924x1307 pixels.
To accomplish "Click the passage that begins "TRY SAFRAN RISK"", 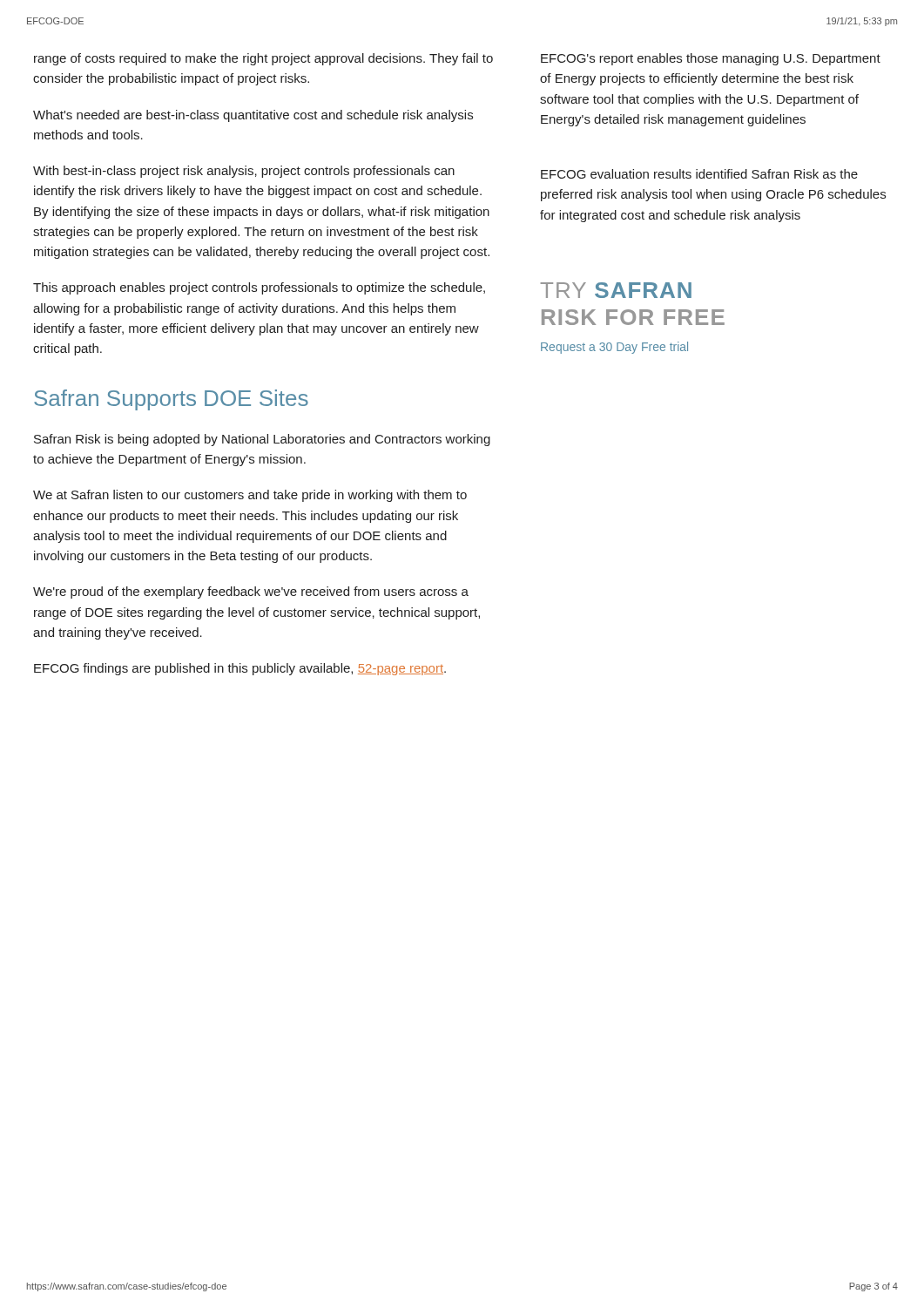I will (x=714, y=315).
